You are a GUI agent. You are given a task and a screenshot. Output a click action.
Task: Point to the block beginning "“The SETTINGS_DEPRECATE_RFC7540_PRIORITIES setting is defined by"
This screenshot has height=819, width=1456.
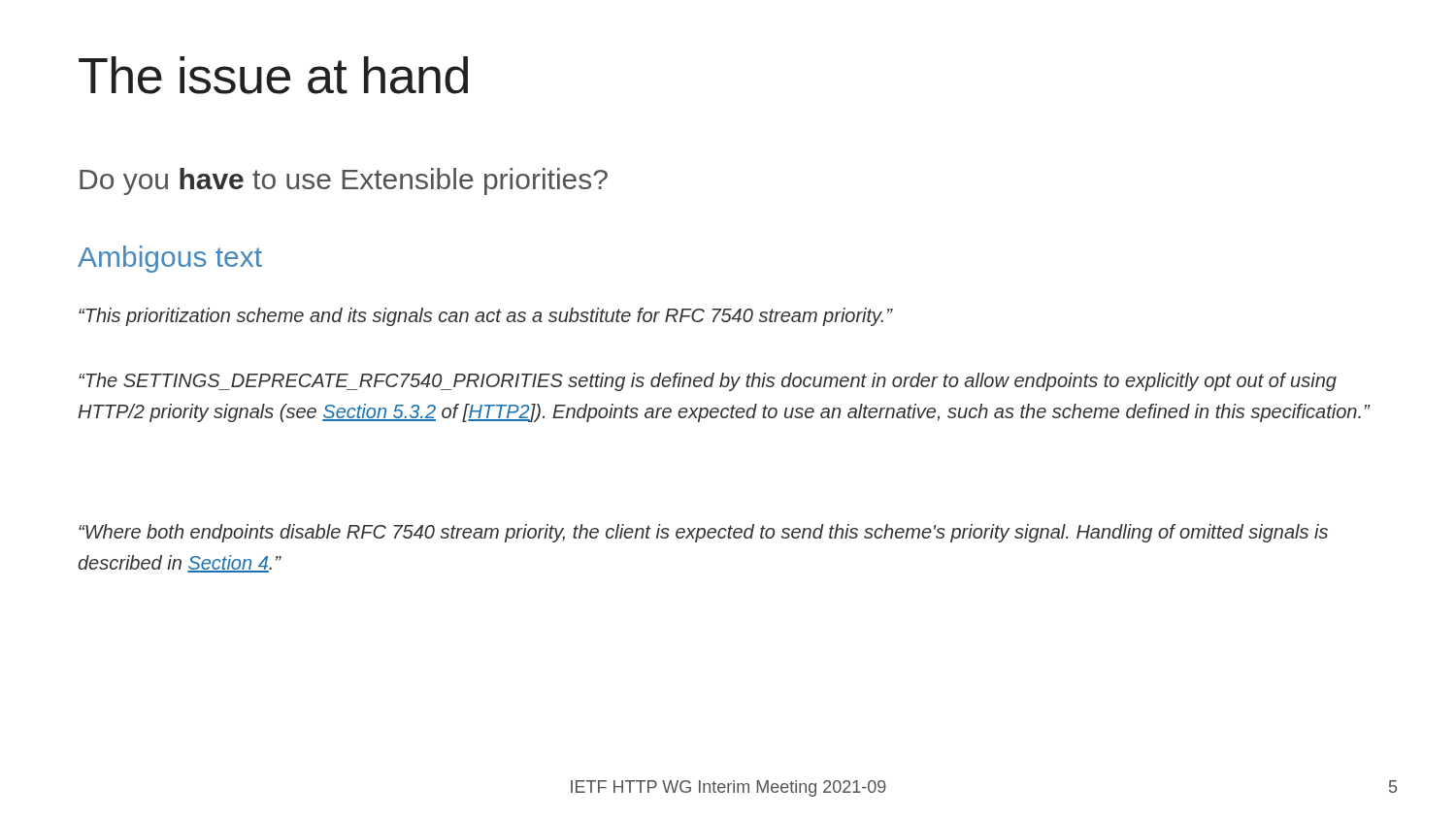[723, 396]
